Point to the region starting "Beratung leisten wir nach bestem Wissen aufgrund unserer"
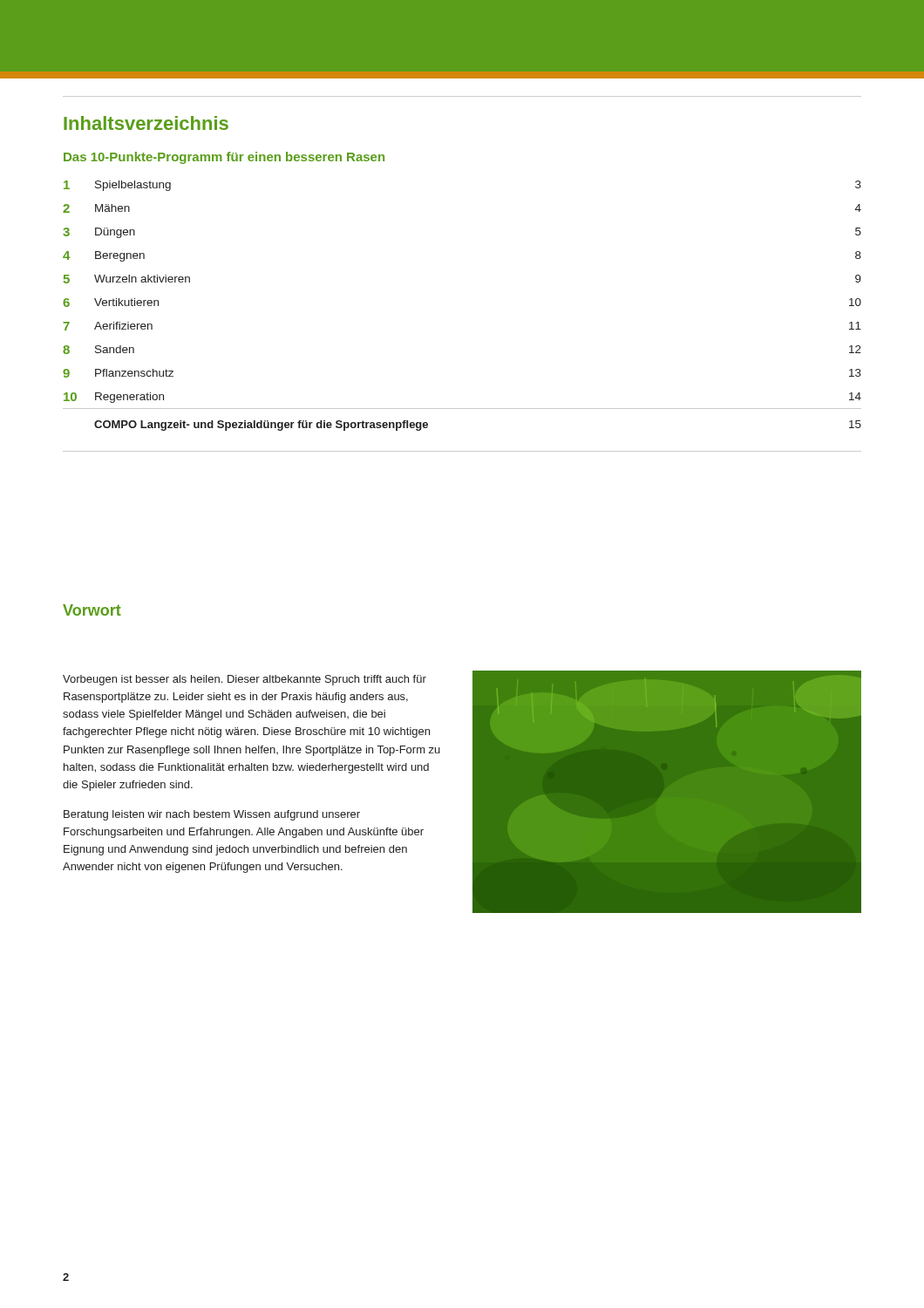924x1308 pixels. [x=243, y=840]
